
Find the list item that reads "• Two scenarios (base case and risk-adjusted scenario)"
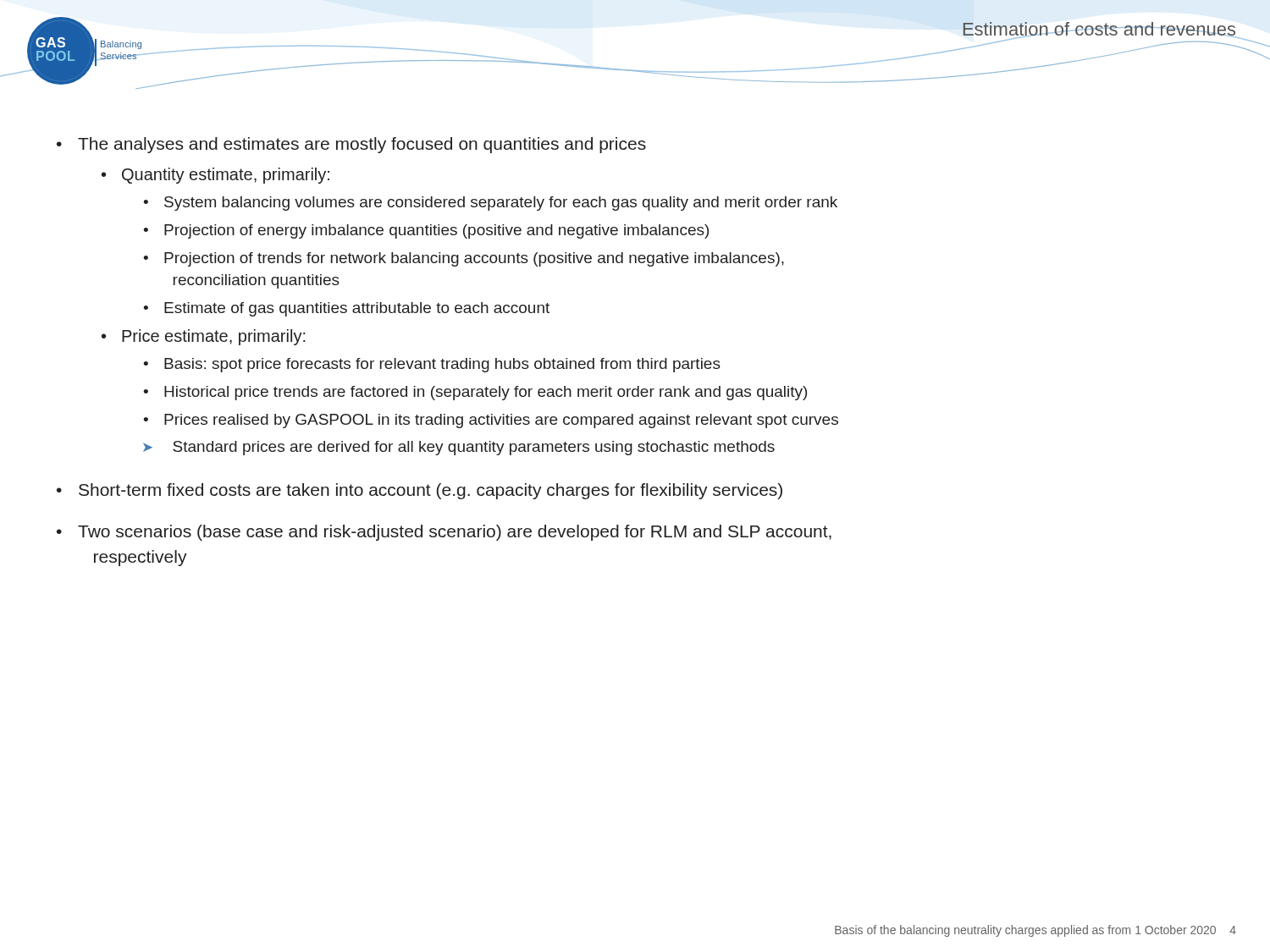coord(444,542)
